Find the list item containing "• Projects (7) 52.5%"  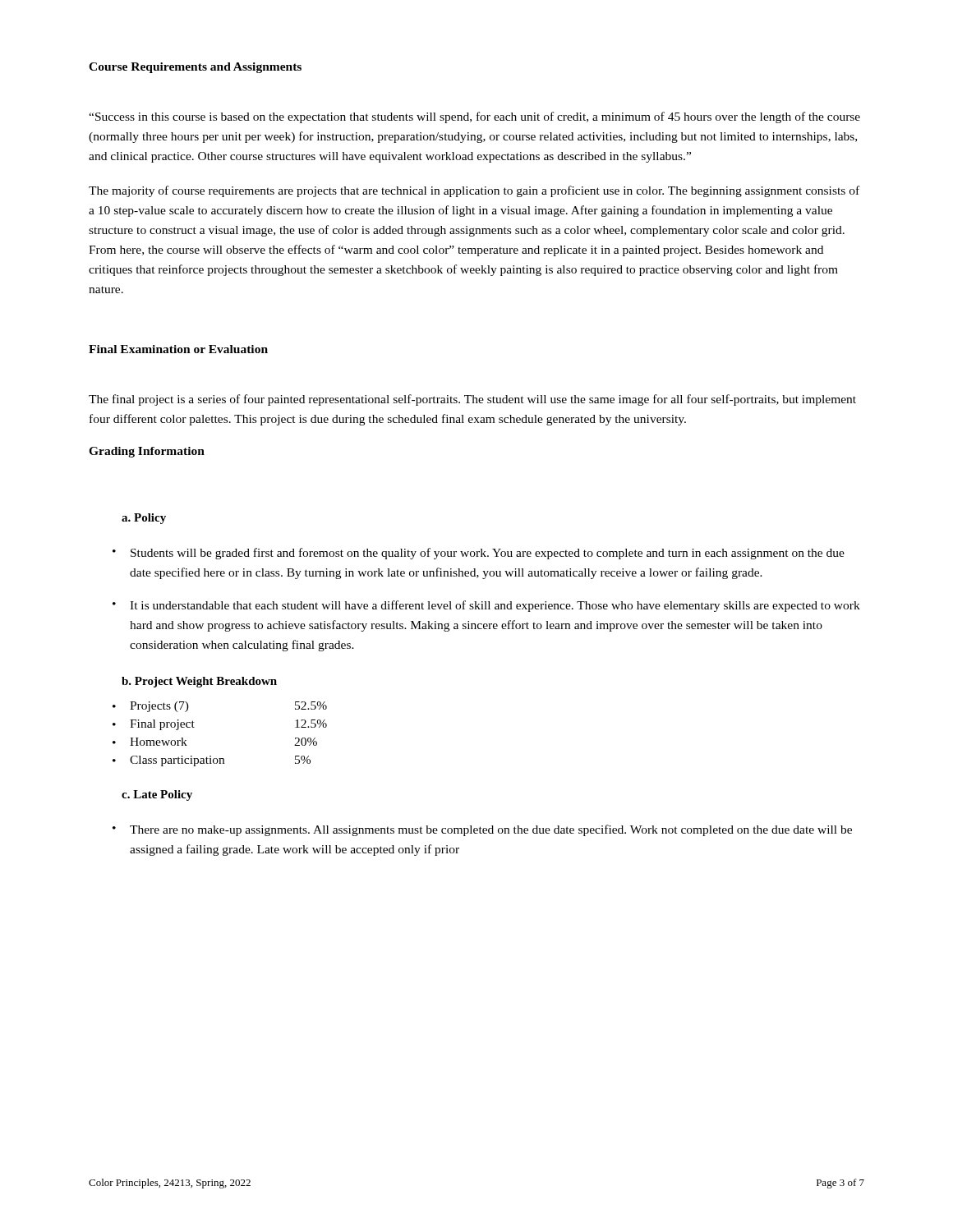(x=158, y=707)
